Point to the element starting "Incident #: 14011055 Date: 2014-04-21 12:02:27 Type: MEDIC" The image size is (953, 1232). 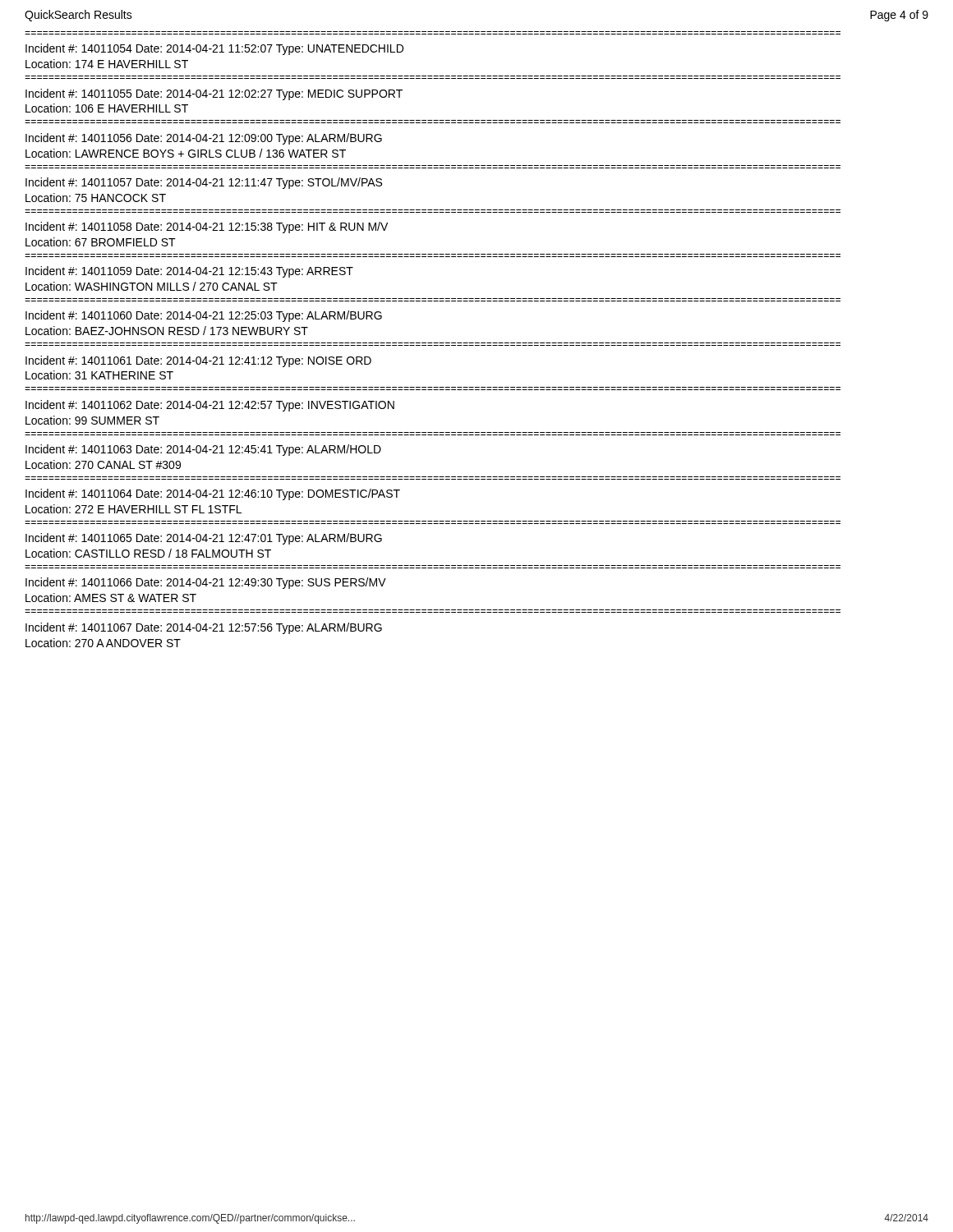214,94
